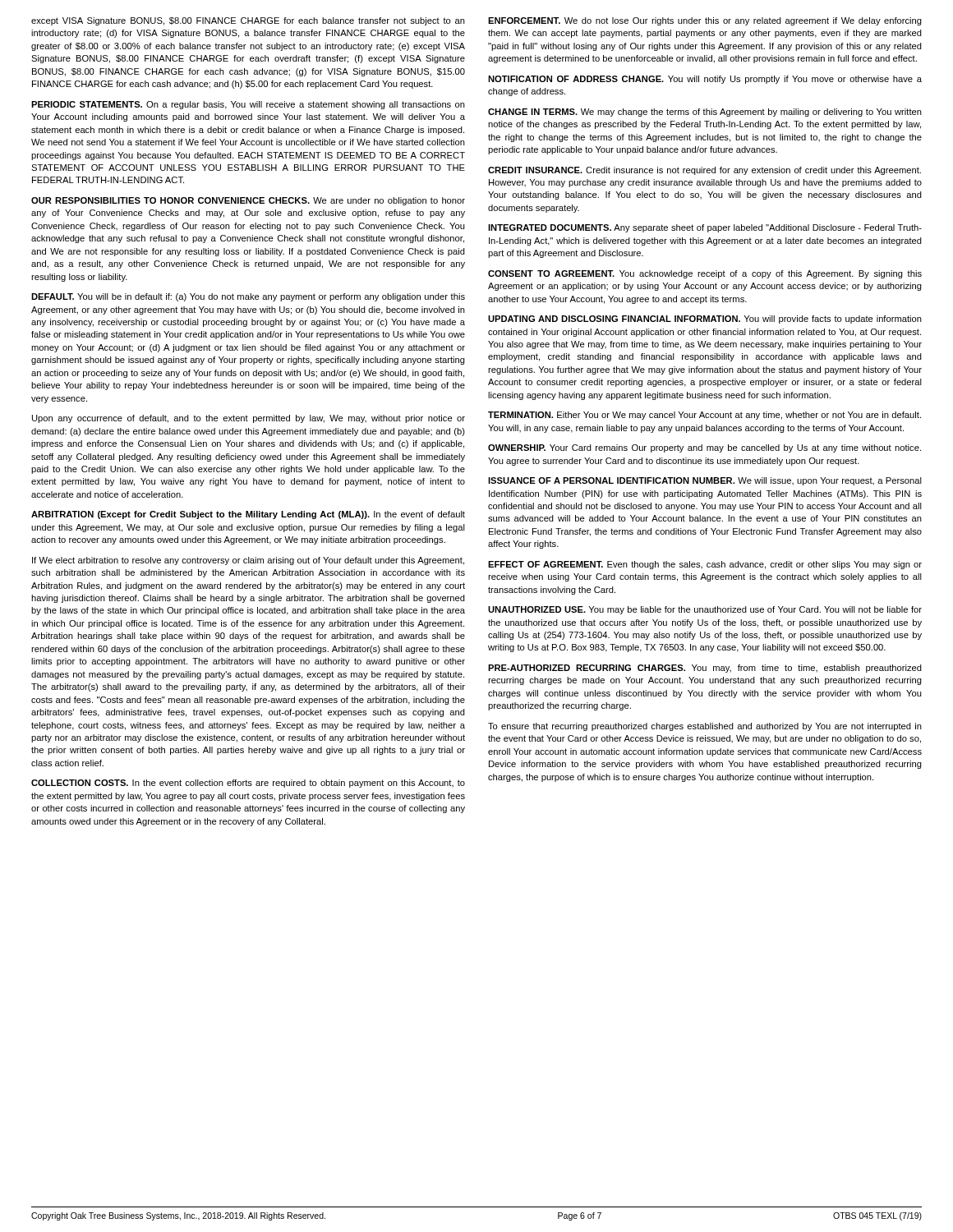The height and width of the screenshot is (1232, 953).
Task: Locate the block of text that opens with "ENFORCEMENT. We do not lose Our rights"
Action: (x=705, y=40)
